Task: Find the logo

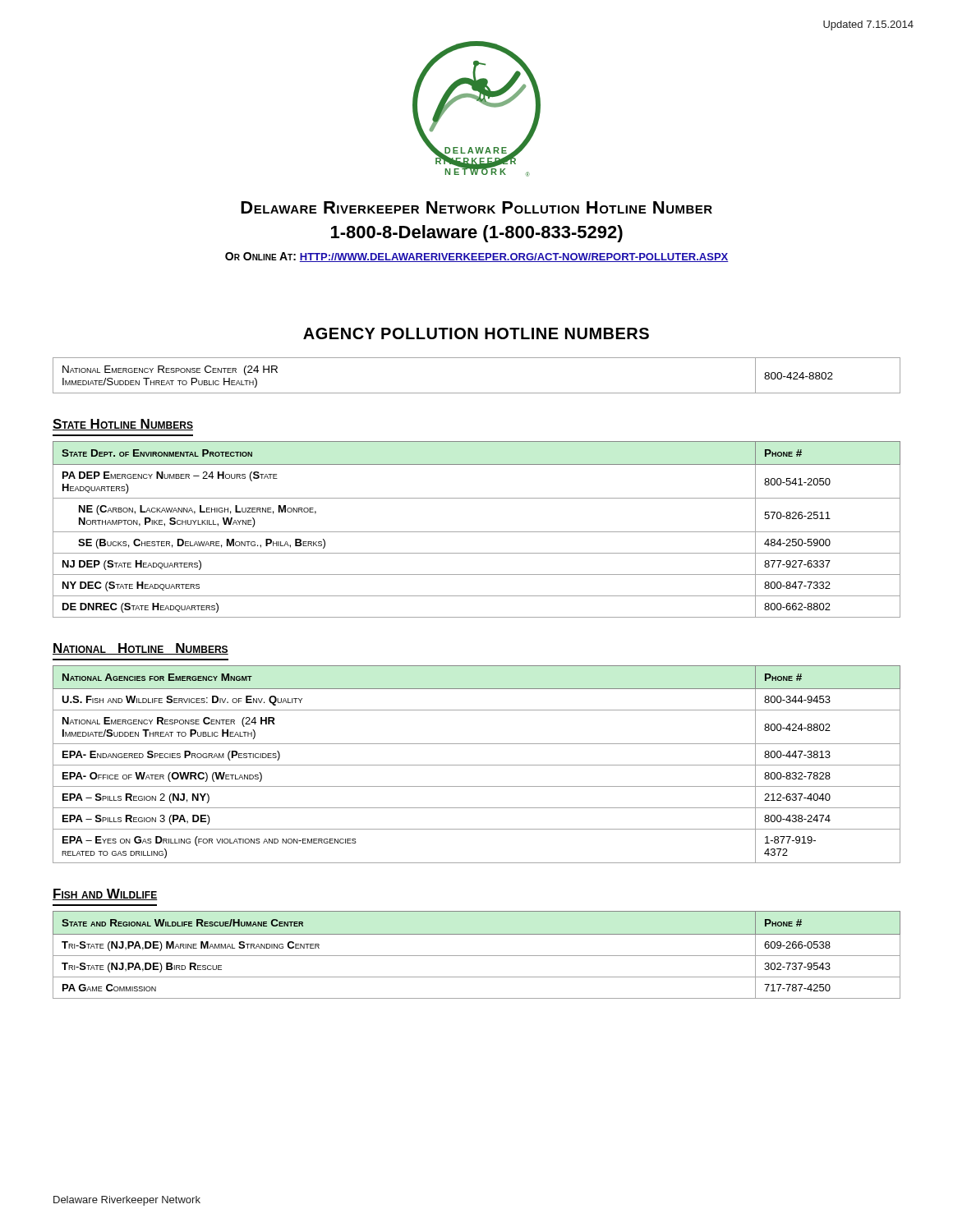Action: pos(476,113)
